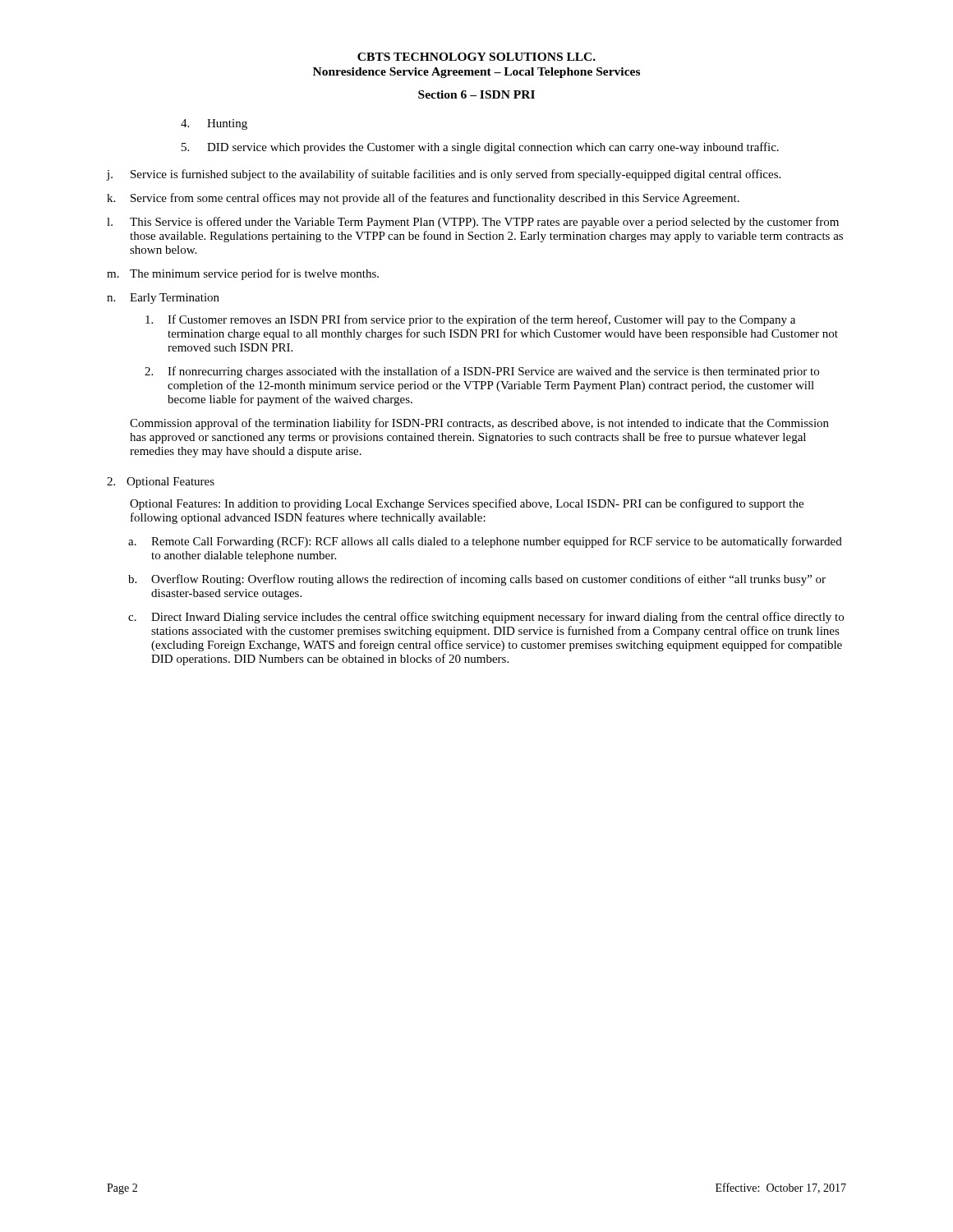Locate the block starting "j. Service is furnished subject"
The image size is (953, 1232).
point(476,175)
